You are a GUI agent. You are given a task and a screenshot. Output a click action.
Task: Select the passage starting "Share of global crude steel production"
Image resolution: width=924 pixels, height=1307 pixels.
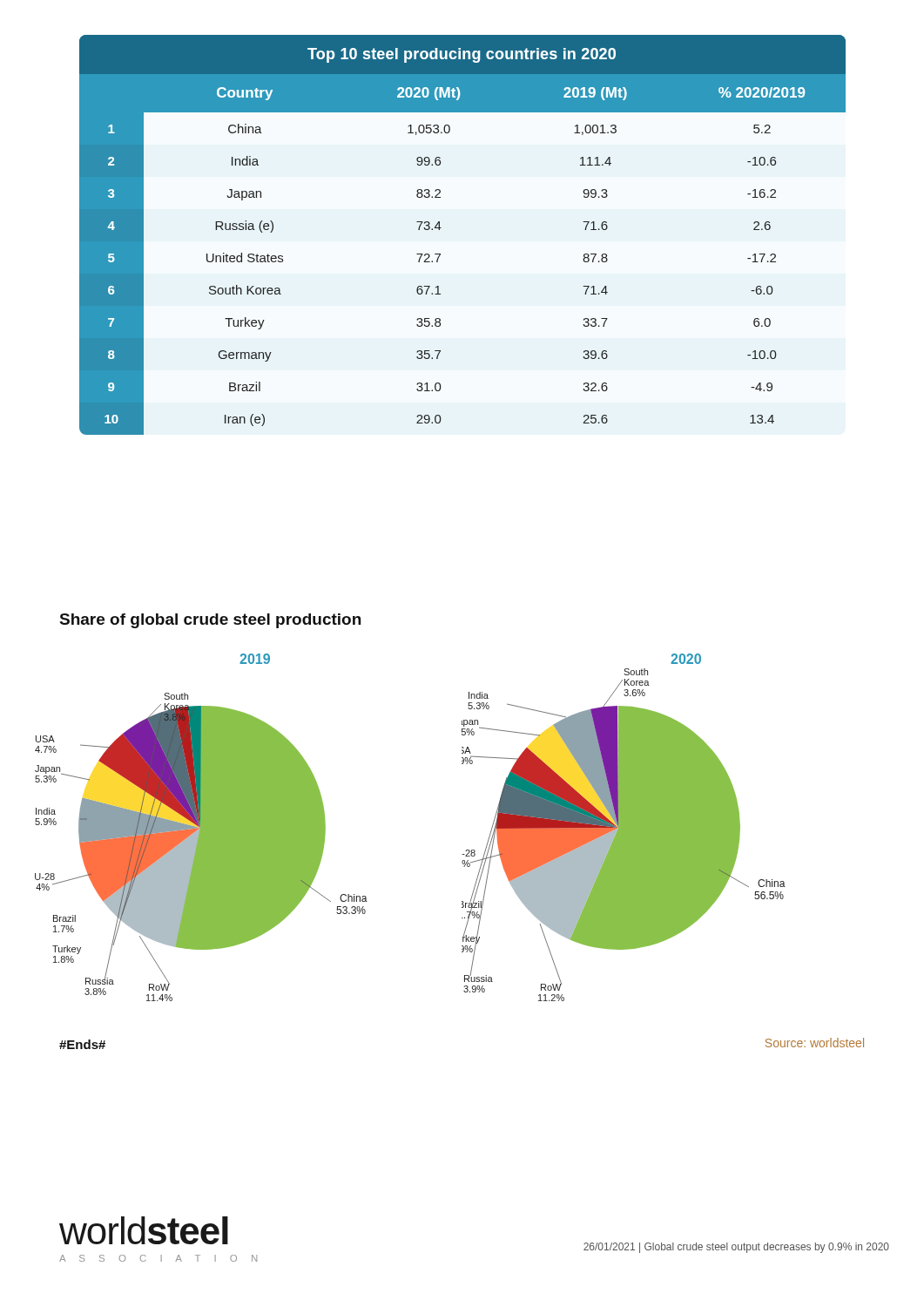pyautogui.click(x=210, y=619)
